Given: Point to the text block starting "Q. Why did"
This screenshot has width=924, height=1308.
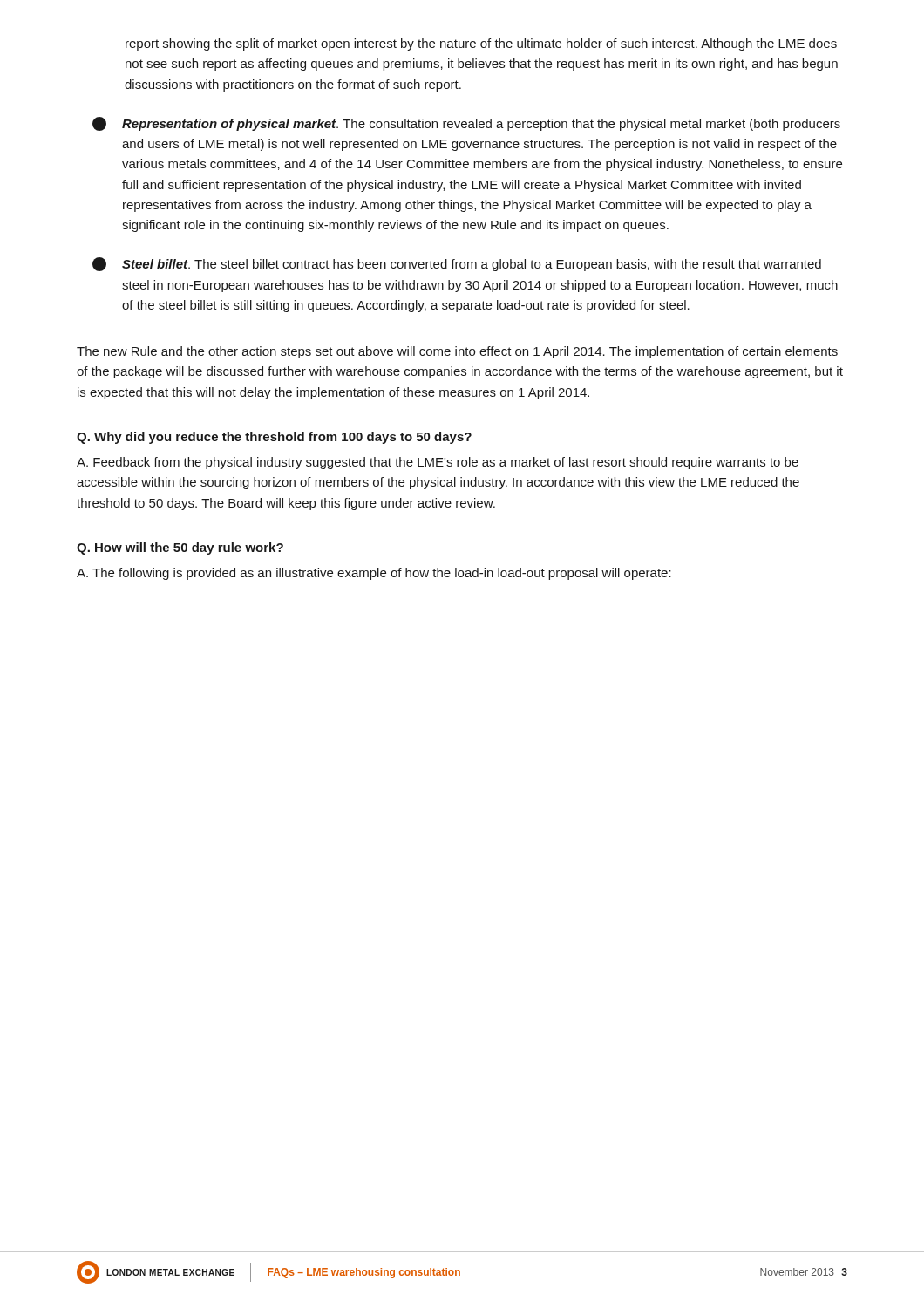Looking at the screenshot, I should [274, 436].
